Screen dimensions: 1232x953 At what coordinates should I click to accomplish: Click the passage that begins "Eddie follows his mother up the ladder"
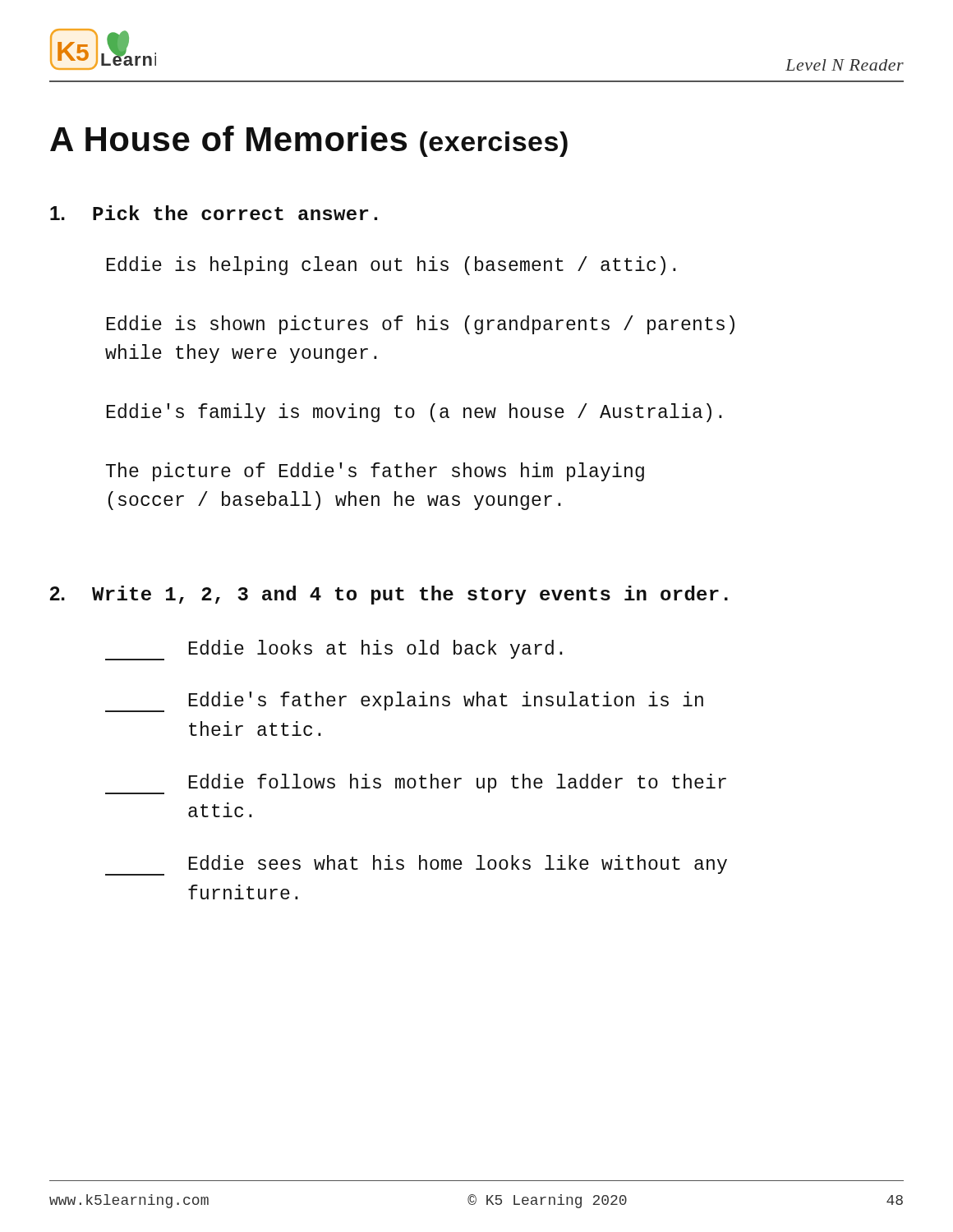click(x=417, y=799)
